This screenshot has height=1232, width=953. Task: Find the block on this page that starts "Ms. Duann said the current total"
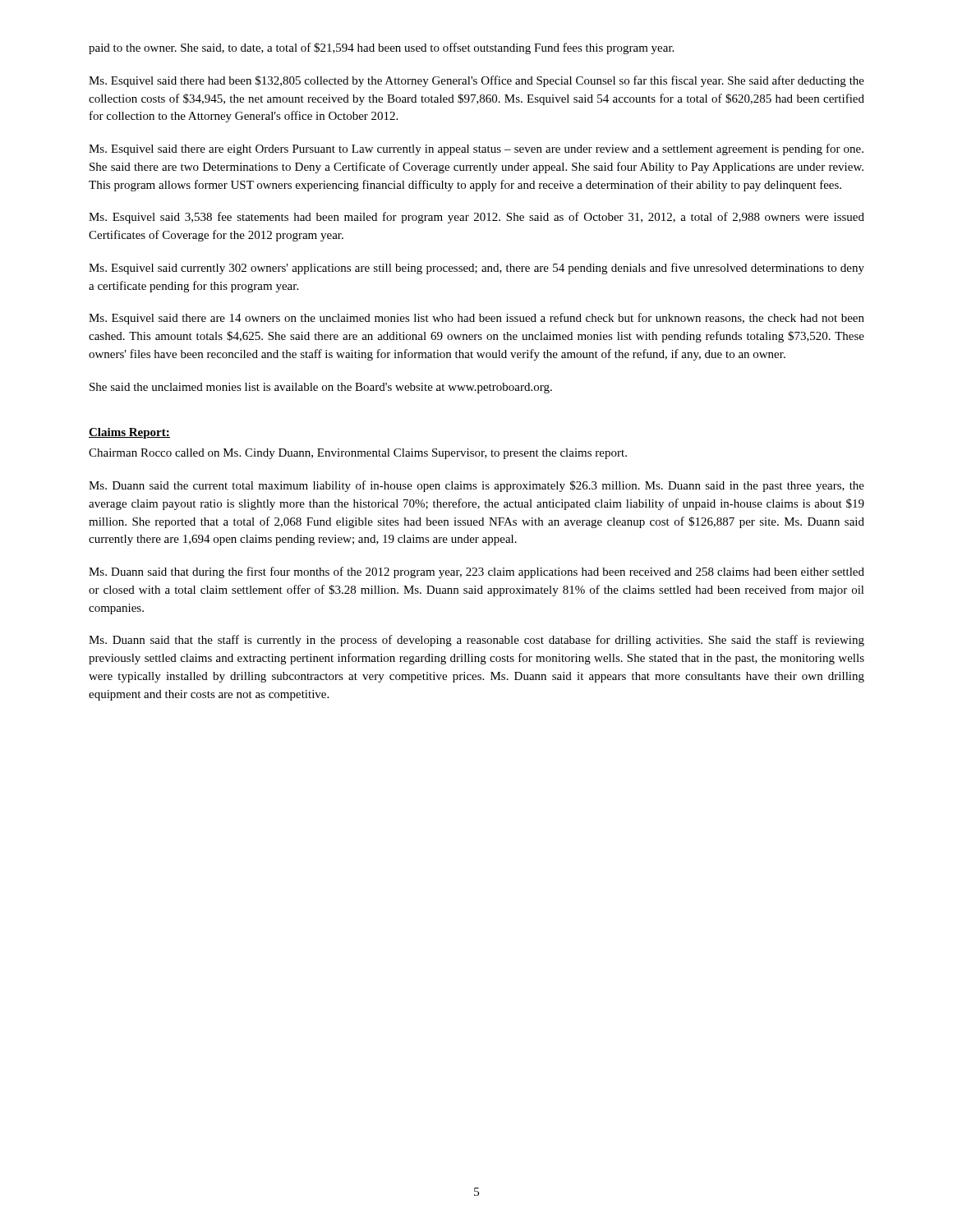(476, 512)
